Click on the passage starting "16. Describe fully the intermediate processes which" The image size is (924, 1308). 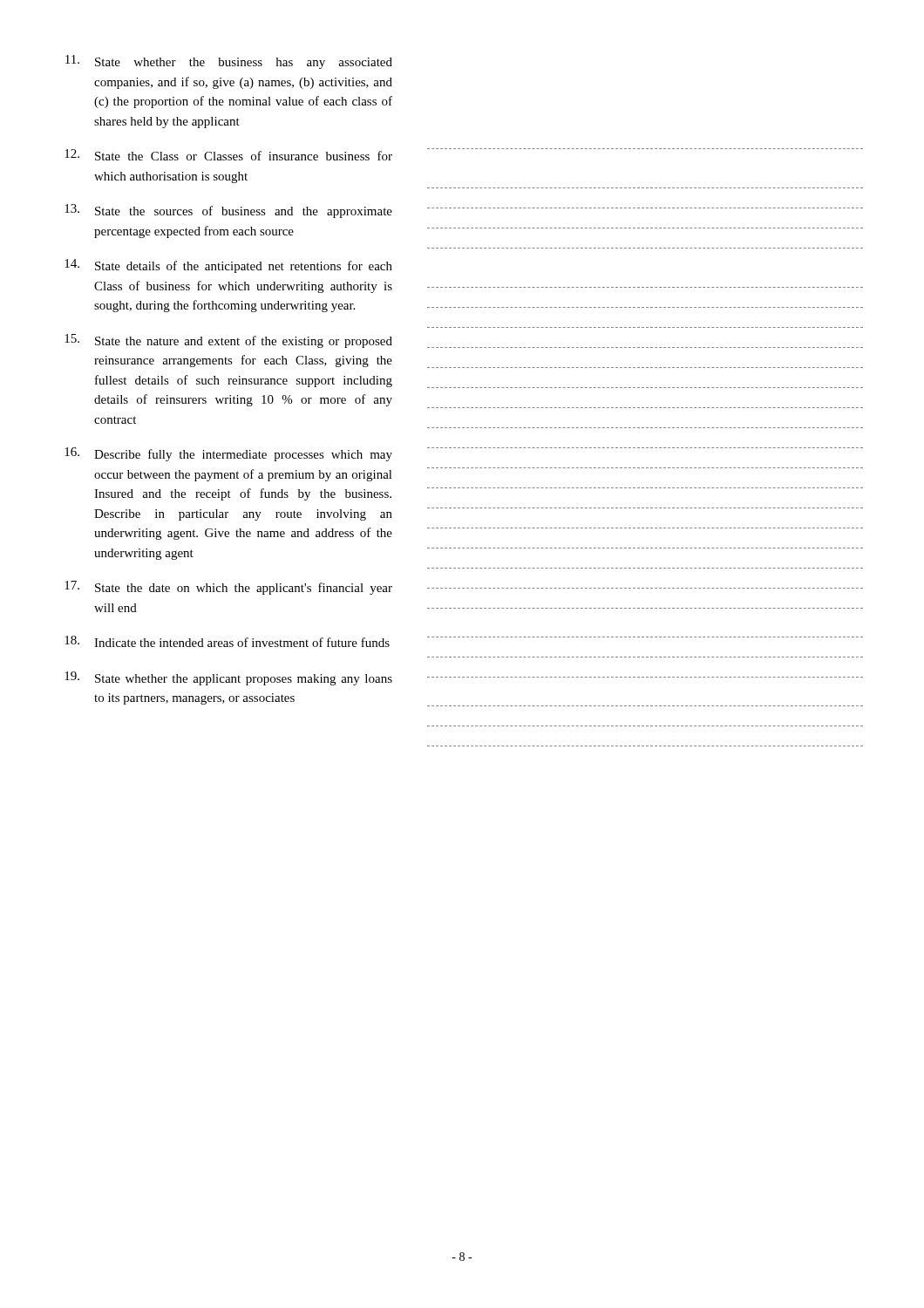click(x=227, y=504)
